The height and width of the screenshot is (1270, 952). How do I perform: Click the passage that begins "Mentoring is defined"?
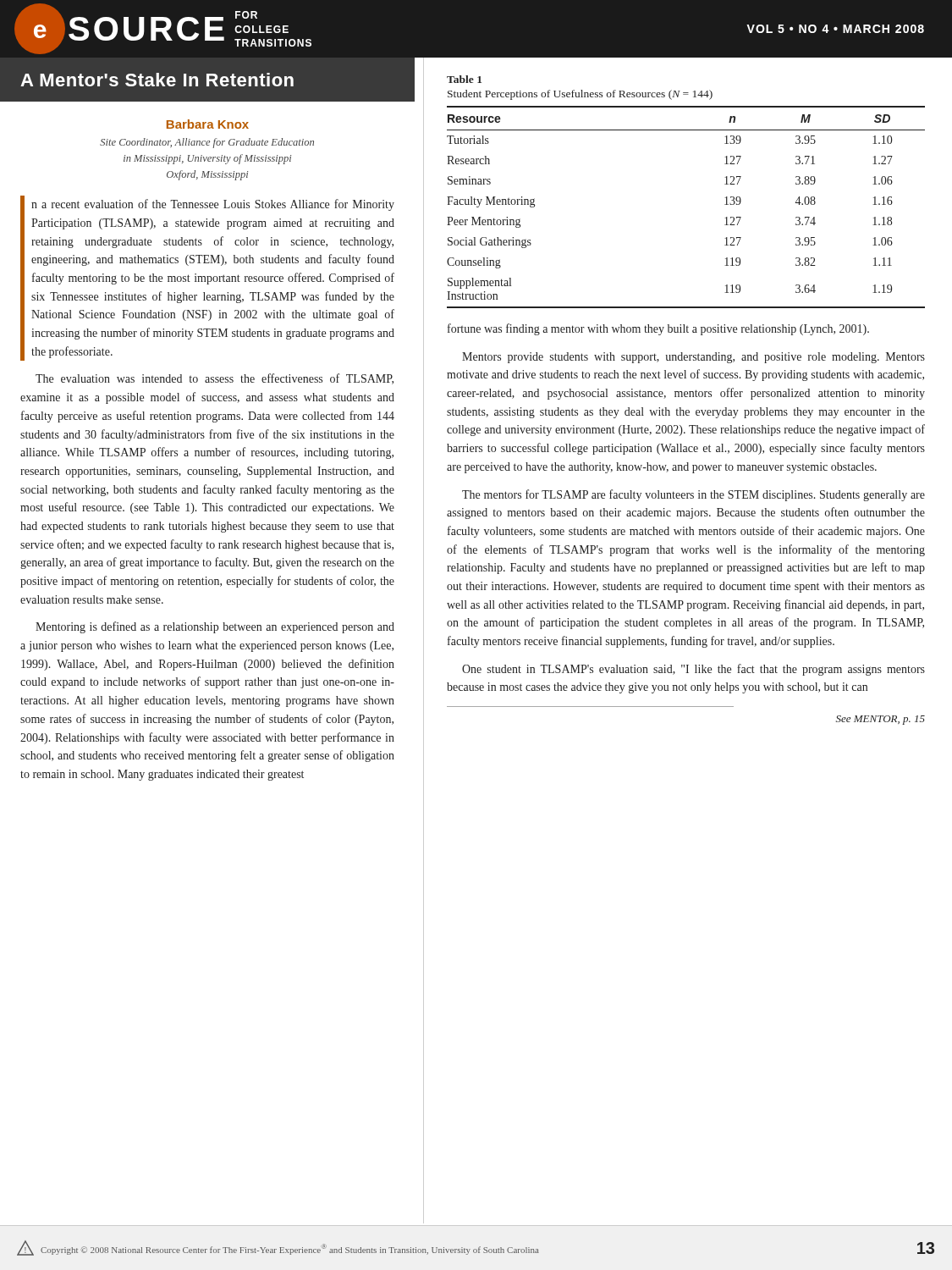[x=207, y=701]
